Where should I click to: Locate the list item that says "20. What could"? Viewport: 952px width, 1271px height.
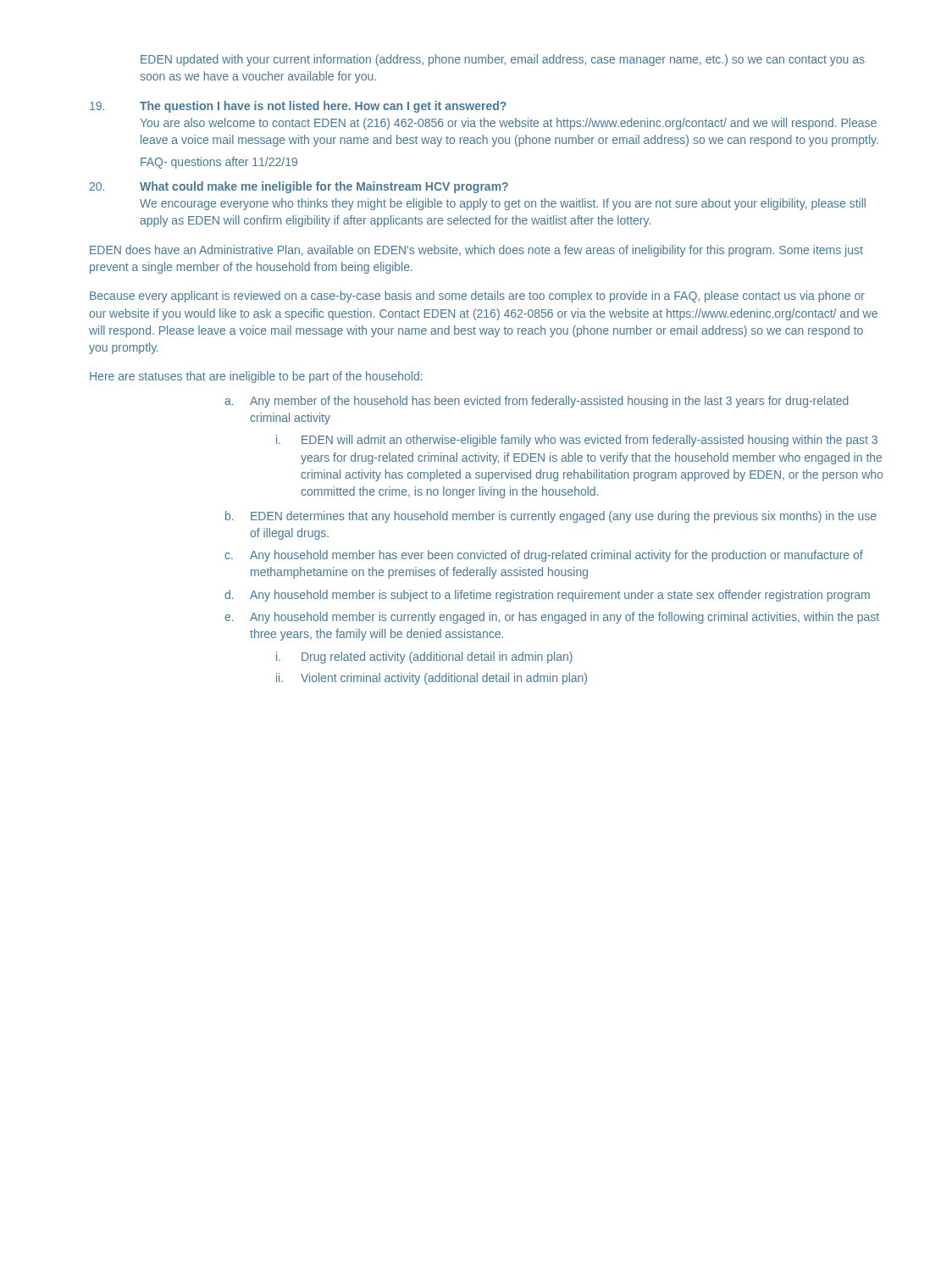point(487,204)
